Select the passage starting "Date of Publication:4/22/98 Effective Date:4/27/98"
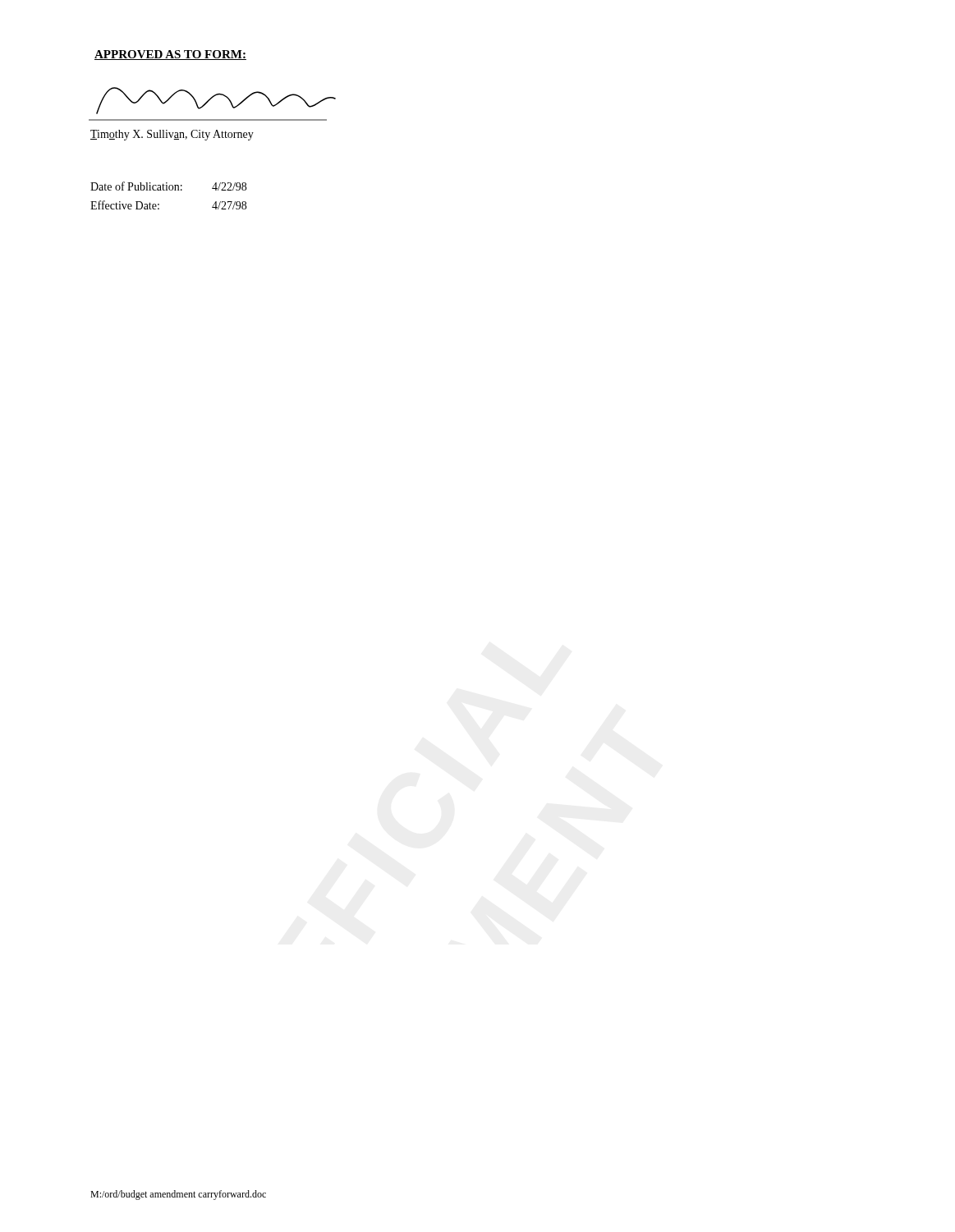Viewport: 955px width, 1232px height. tap(169, 196)
